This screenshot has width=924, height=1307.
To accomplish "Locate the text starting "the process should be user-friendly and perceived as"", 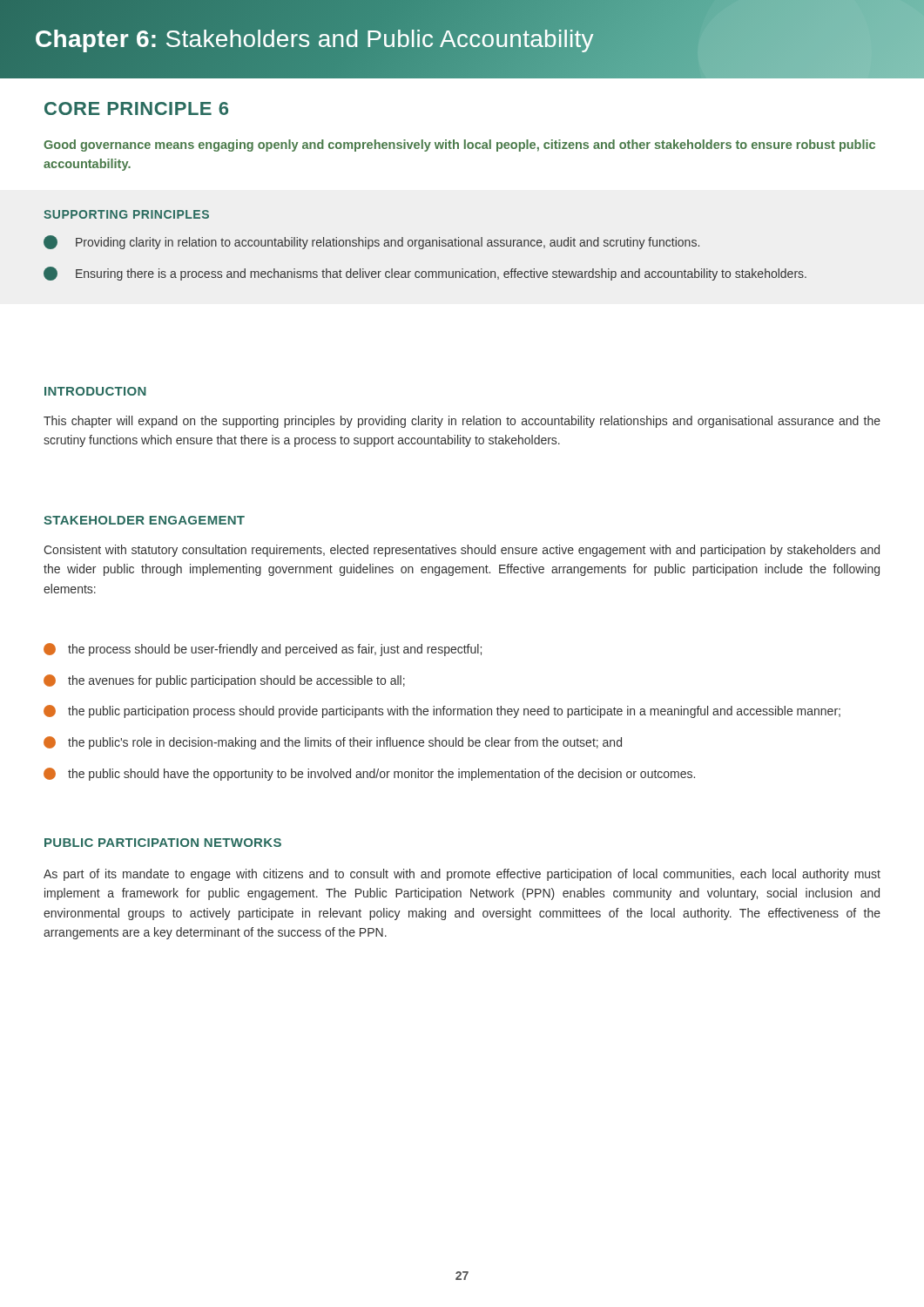I will [462, 650].
